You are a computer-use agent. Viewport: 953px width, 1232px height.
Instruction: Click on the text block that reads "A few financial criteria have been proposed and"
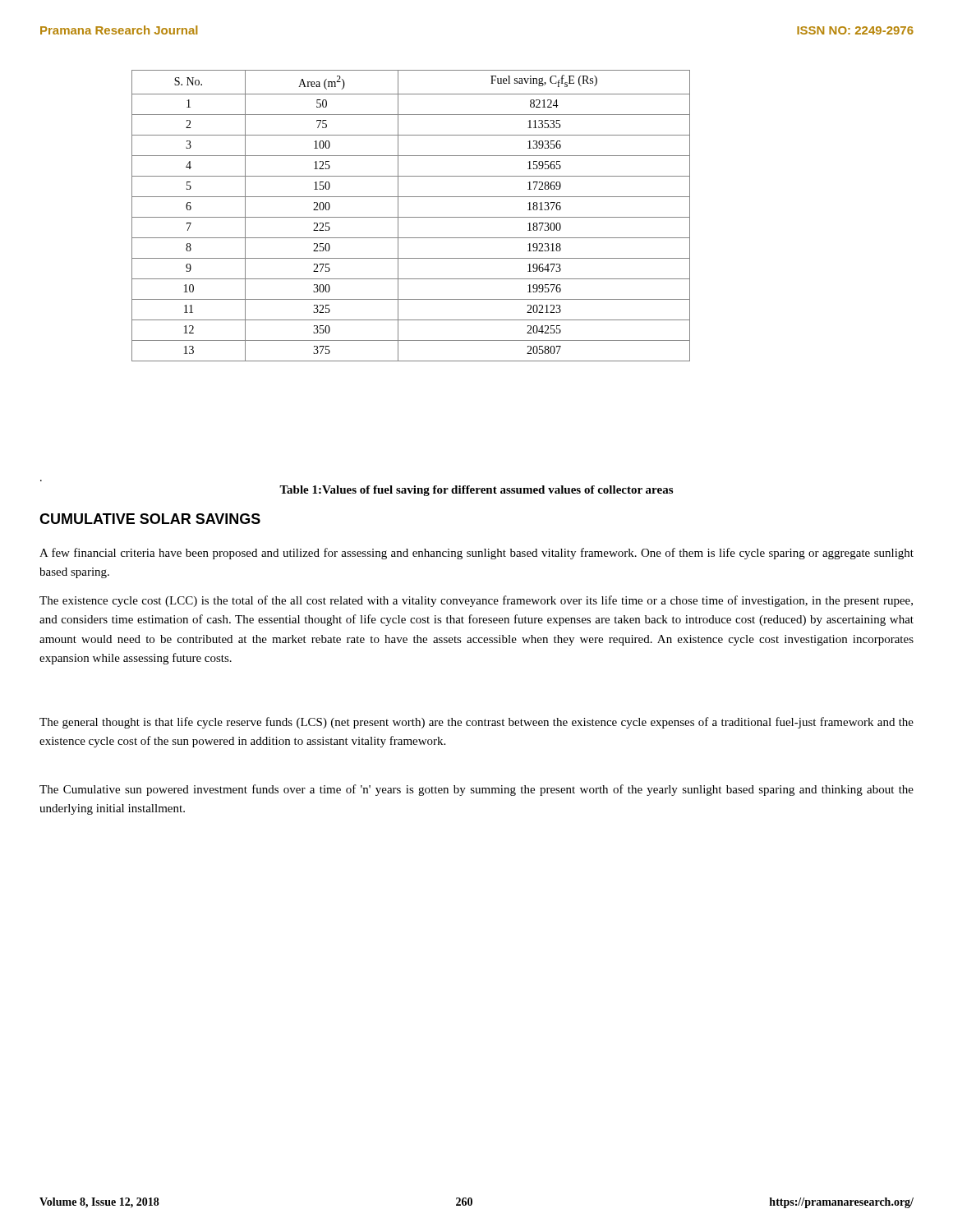pos(476,562)
